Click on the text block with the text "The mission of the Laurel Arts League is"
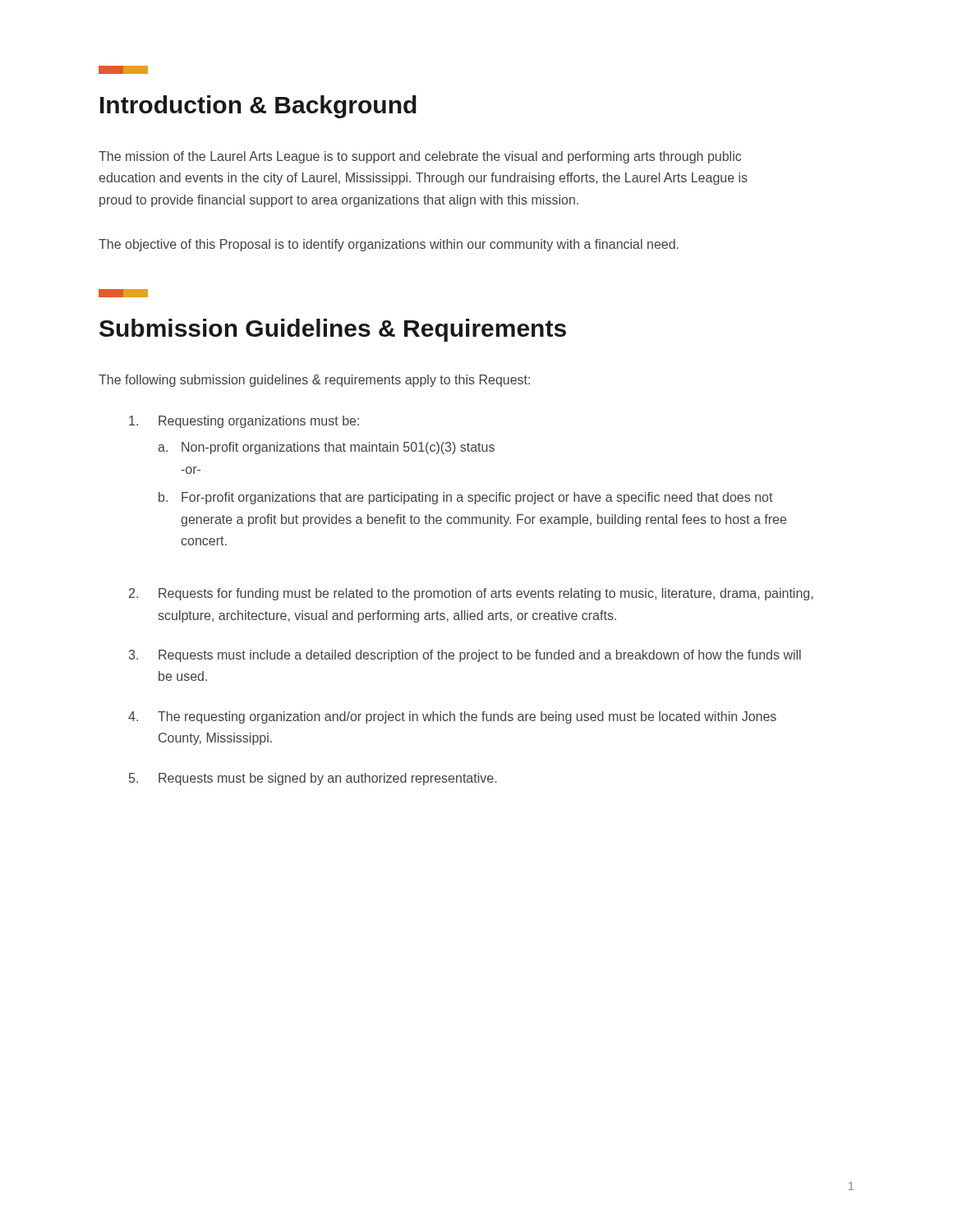 (x=423, y=178)
